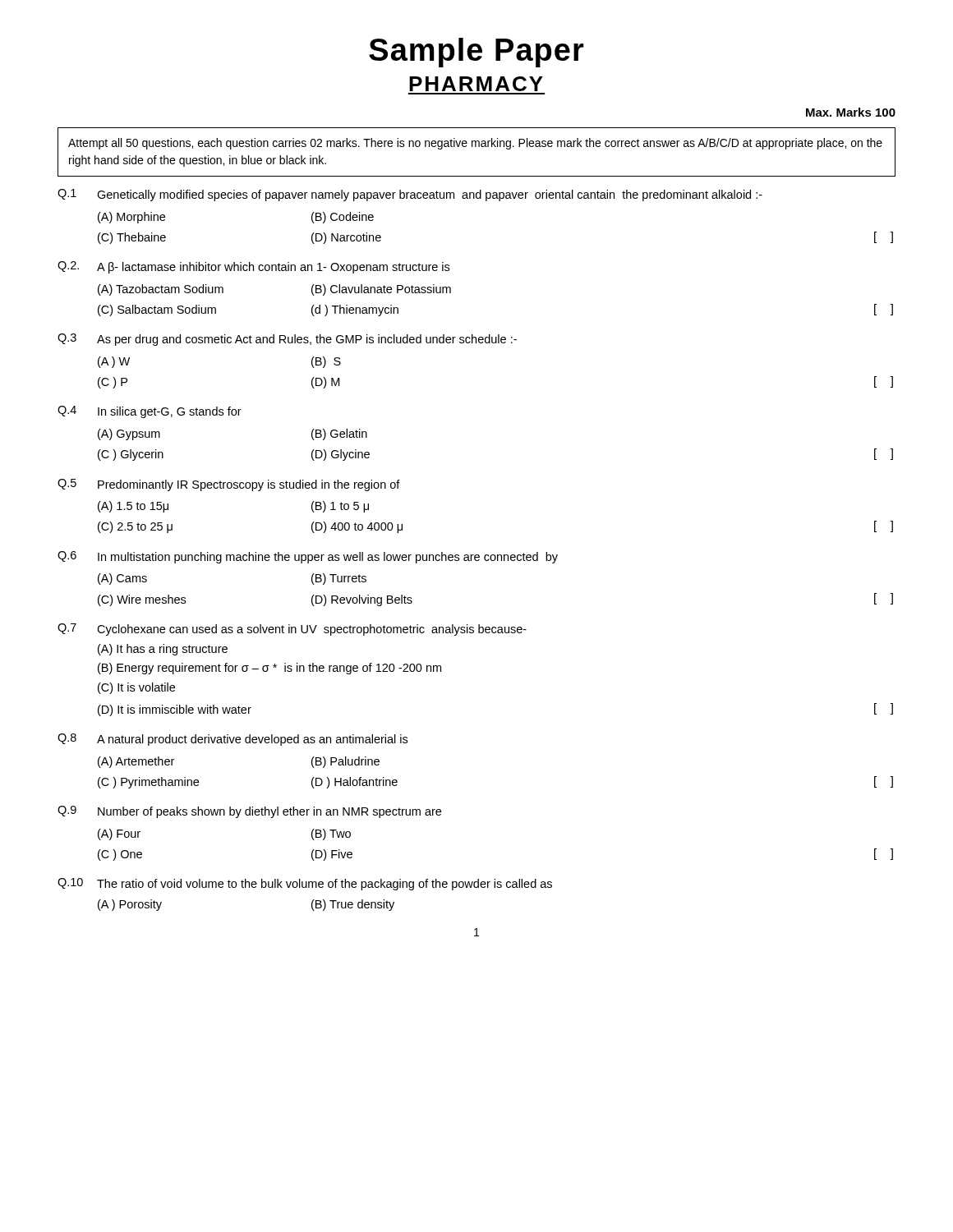Point to the region starting "Q.2. A β- lactamase"
The width and height of the screenshot is (953, 1232).
(x=253, y=267)
